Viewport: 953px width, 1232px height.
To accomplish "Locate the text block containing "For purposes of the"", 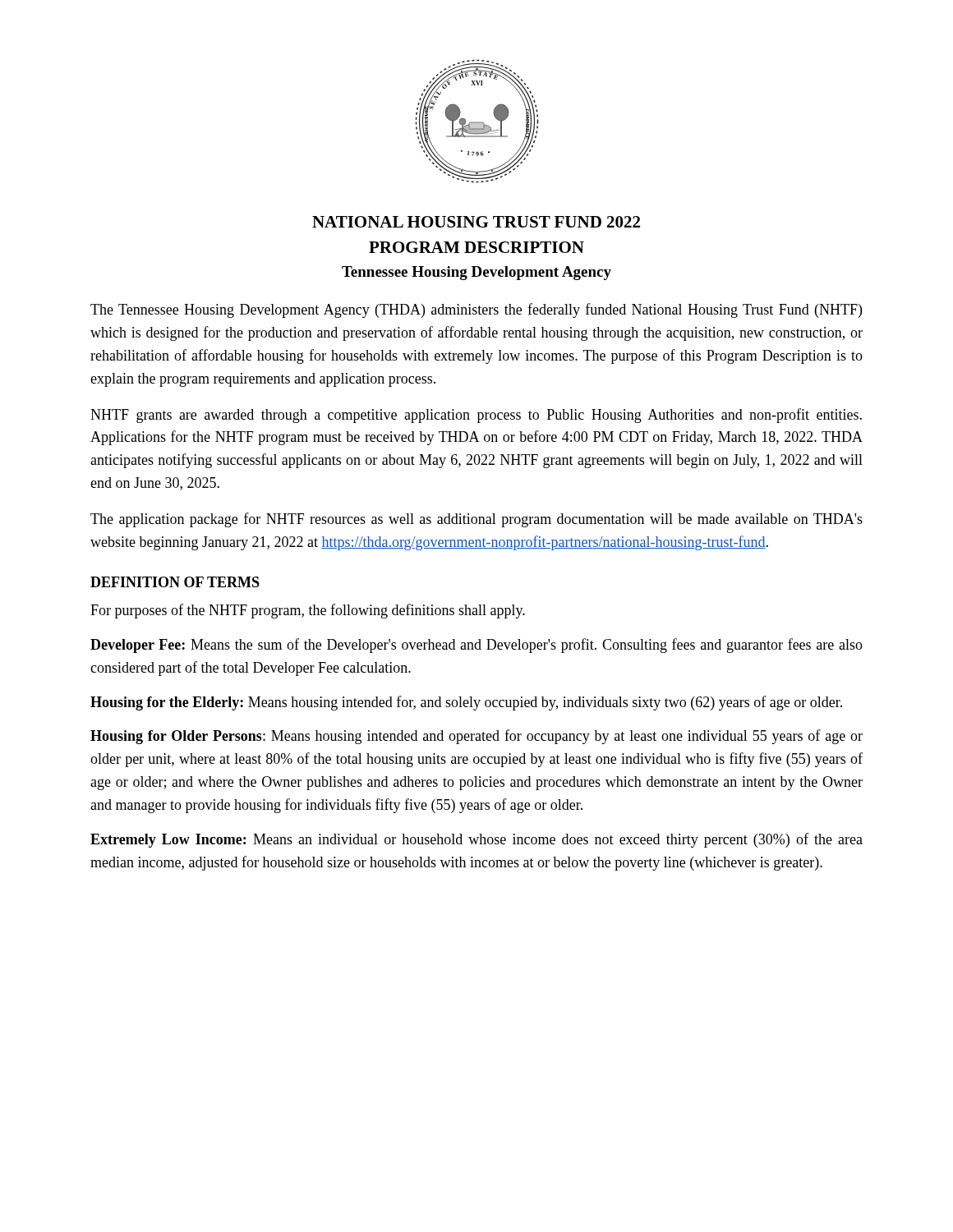I will tap(308, 610).
